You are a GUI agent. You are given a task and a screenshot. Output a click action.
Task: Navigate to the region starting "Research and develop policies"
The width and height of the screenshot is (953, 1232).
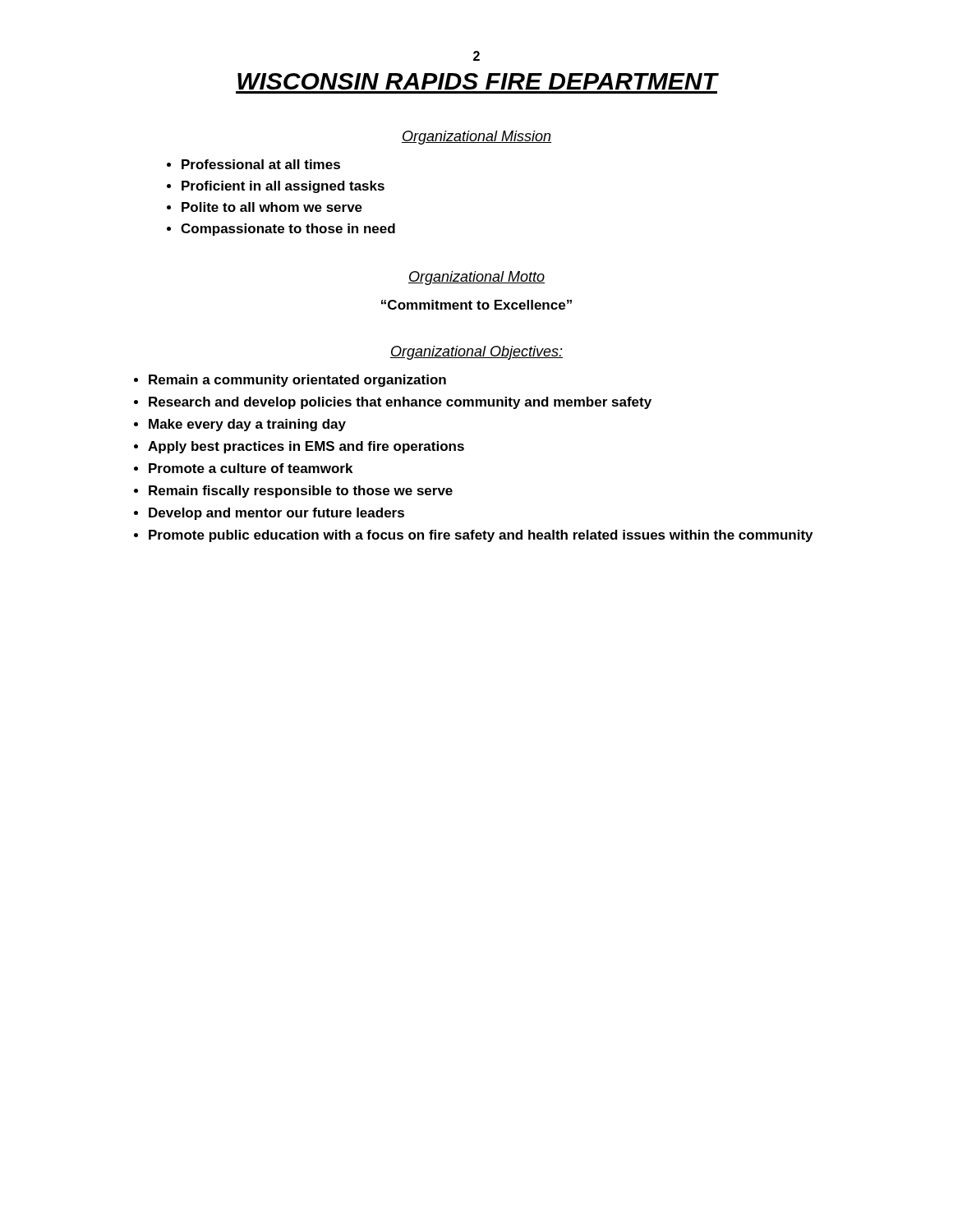point(493,402)
